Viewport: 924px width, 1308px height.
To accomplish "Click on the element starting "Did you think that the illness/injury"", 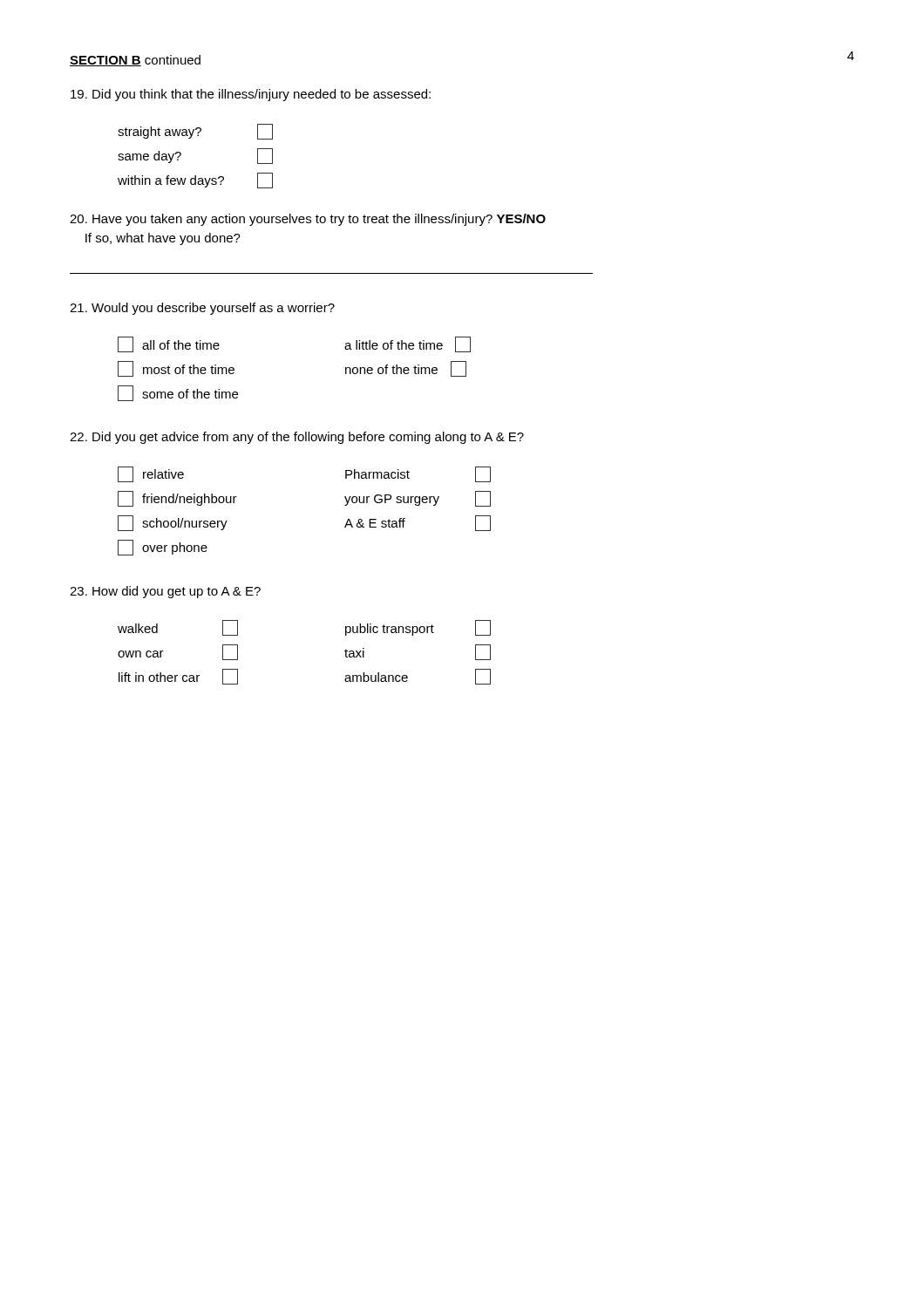I will pyautogui.click(x=251, y=94).
